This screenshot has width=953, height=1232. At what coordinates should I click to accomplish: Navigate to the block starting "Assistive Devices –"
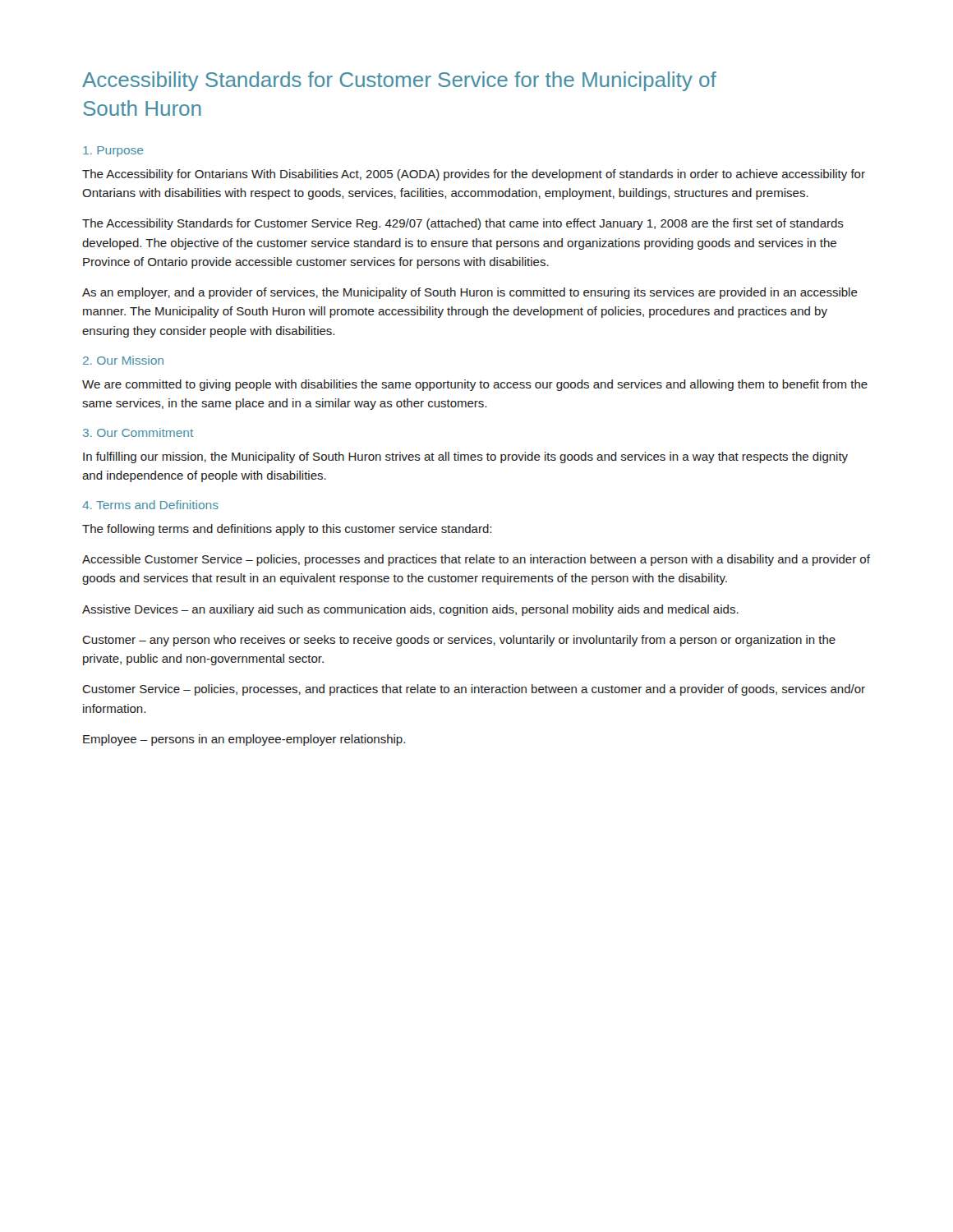(x=411, y=609)
